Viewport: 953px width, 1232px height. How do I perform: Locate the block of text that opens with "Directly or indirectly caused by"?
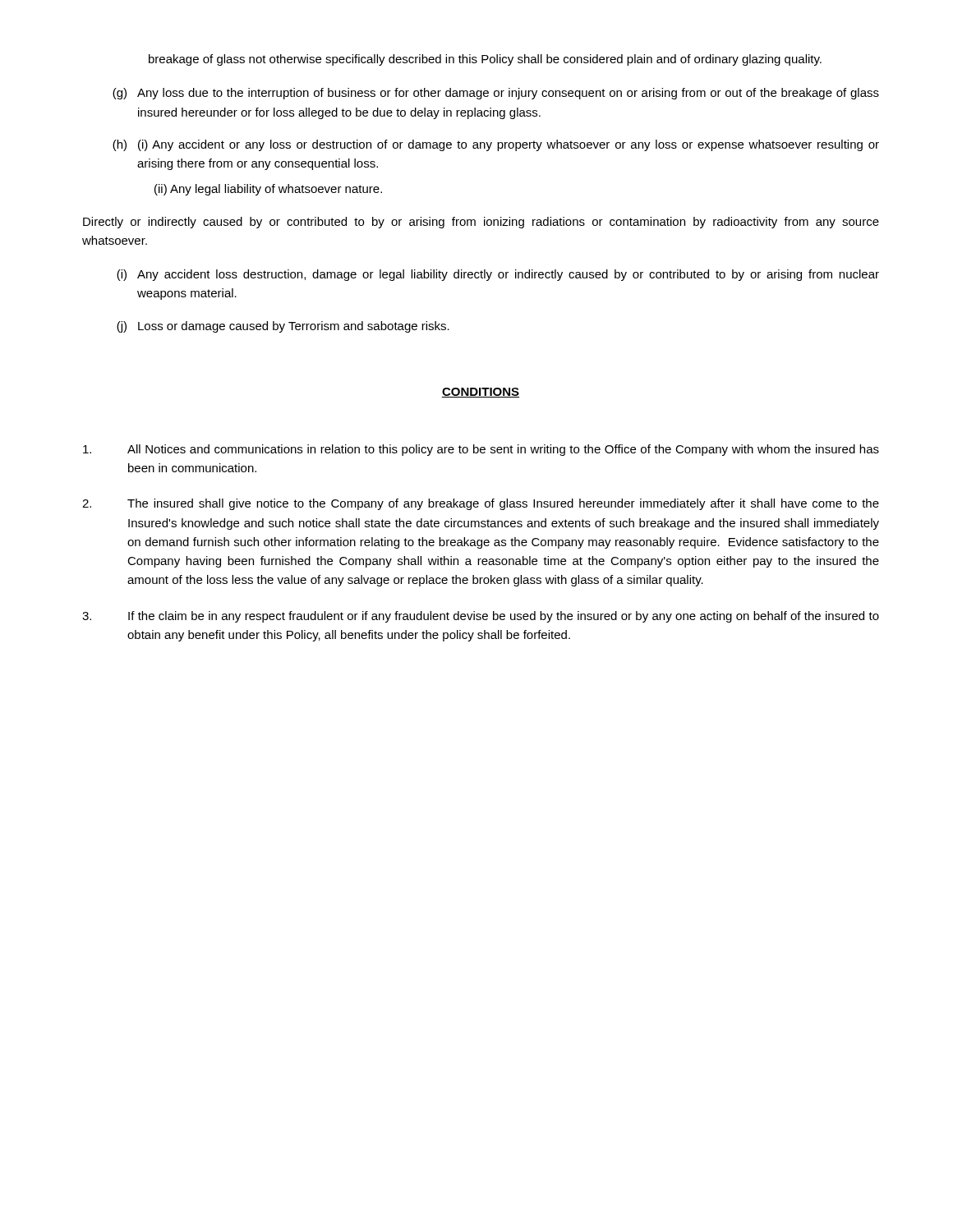click(481, 231)
